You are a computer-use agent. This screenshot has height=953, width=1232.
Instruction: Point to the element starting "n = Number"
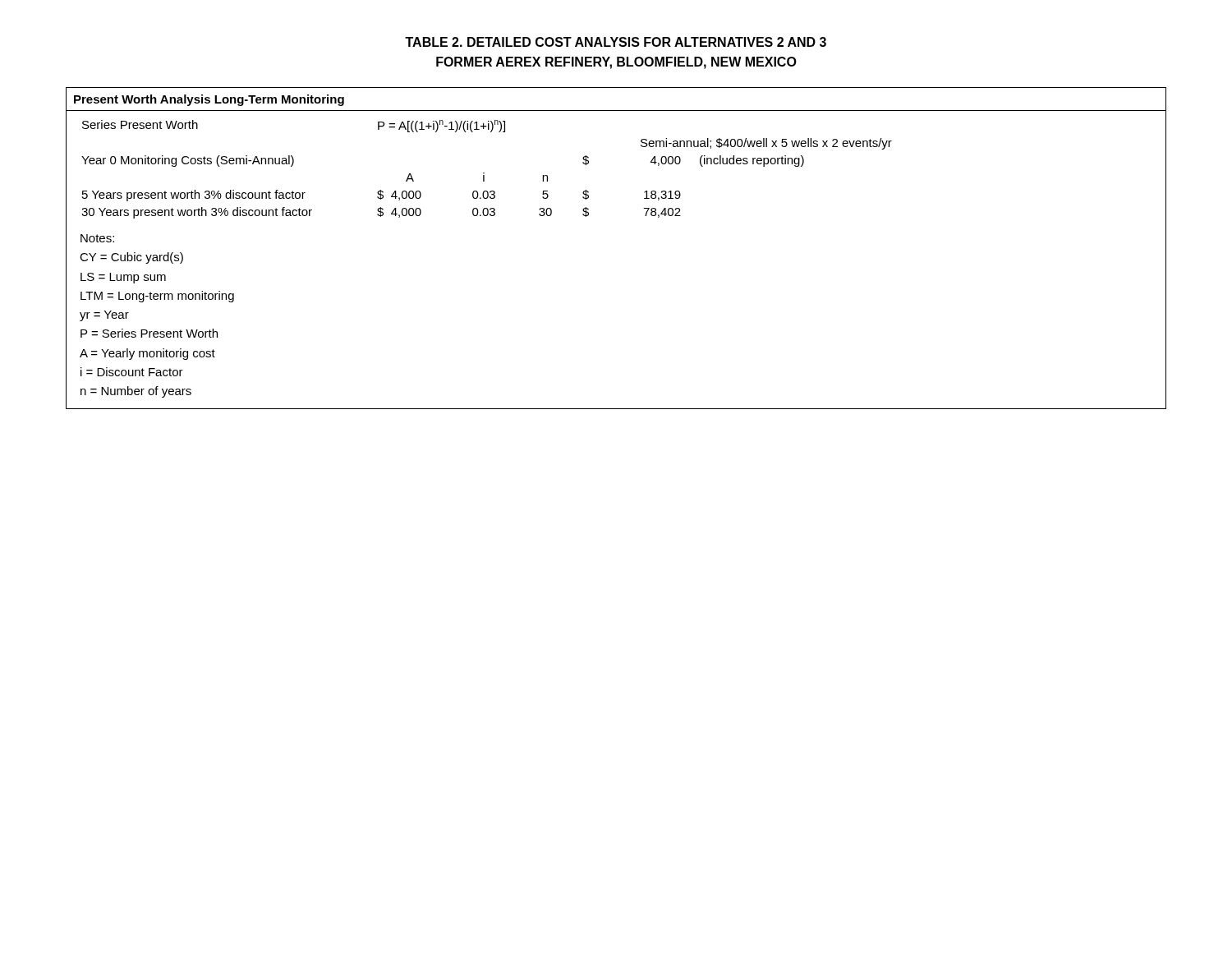(x=136, y=391)
